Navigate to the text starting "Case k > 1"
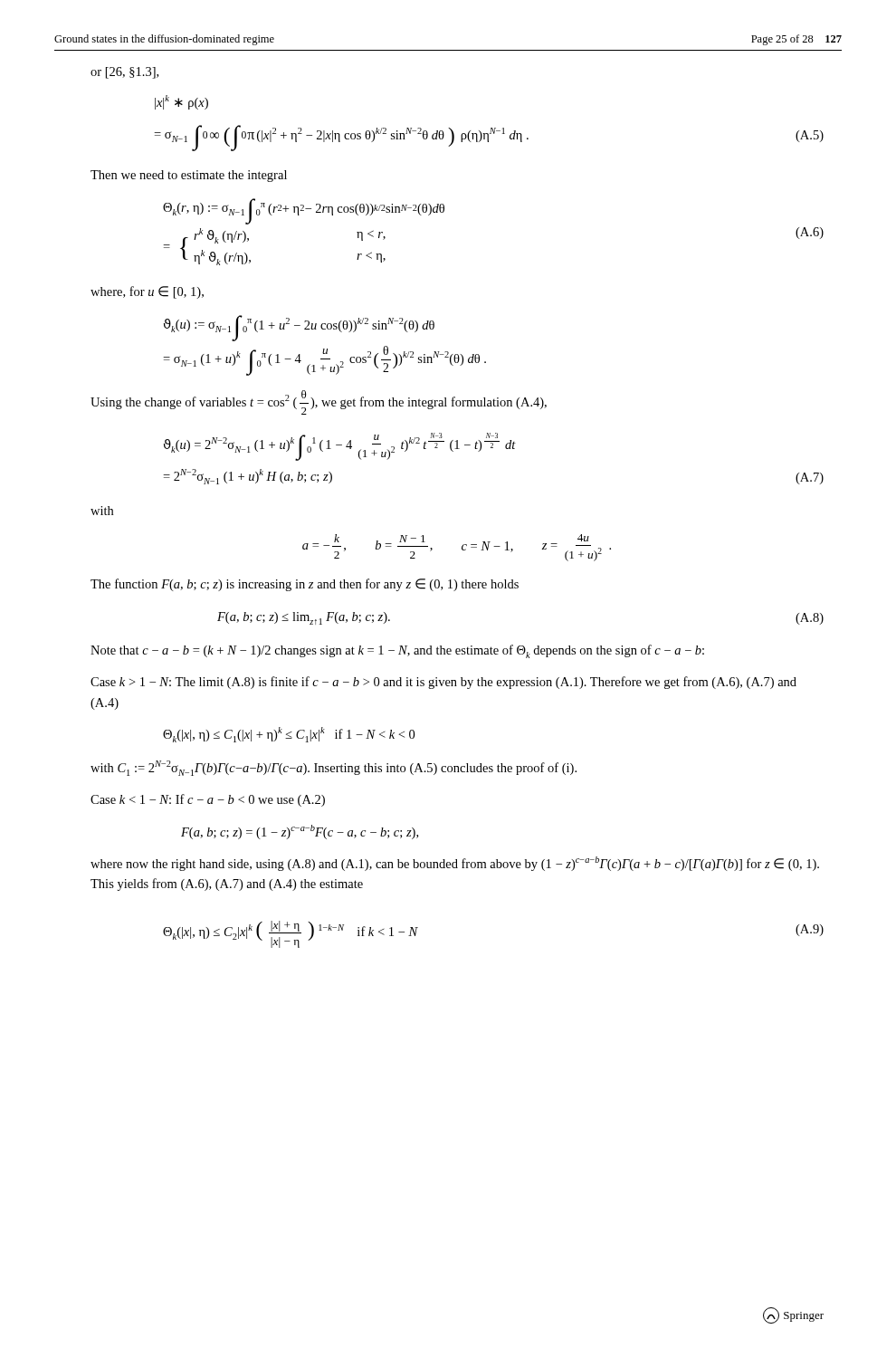Screen dimensions: 1358x896 pos(444,692)
